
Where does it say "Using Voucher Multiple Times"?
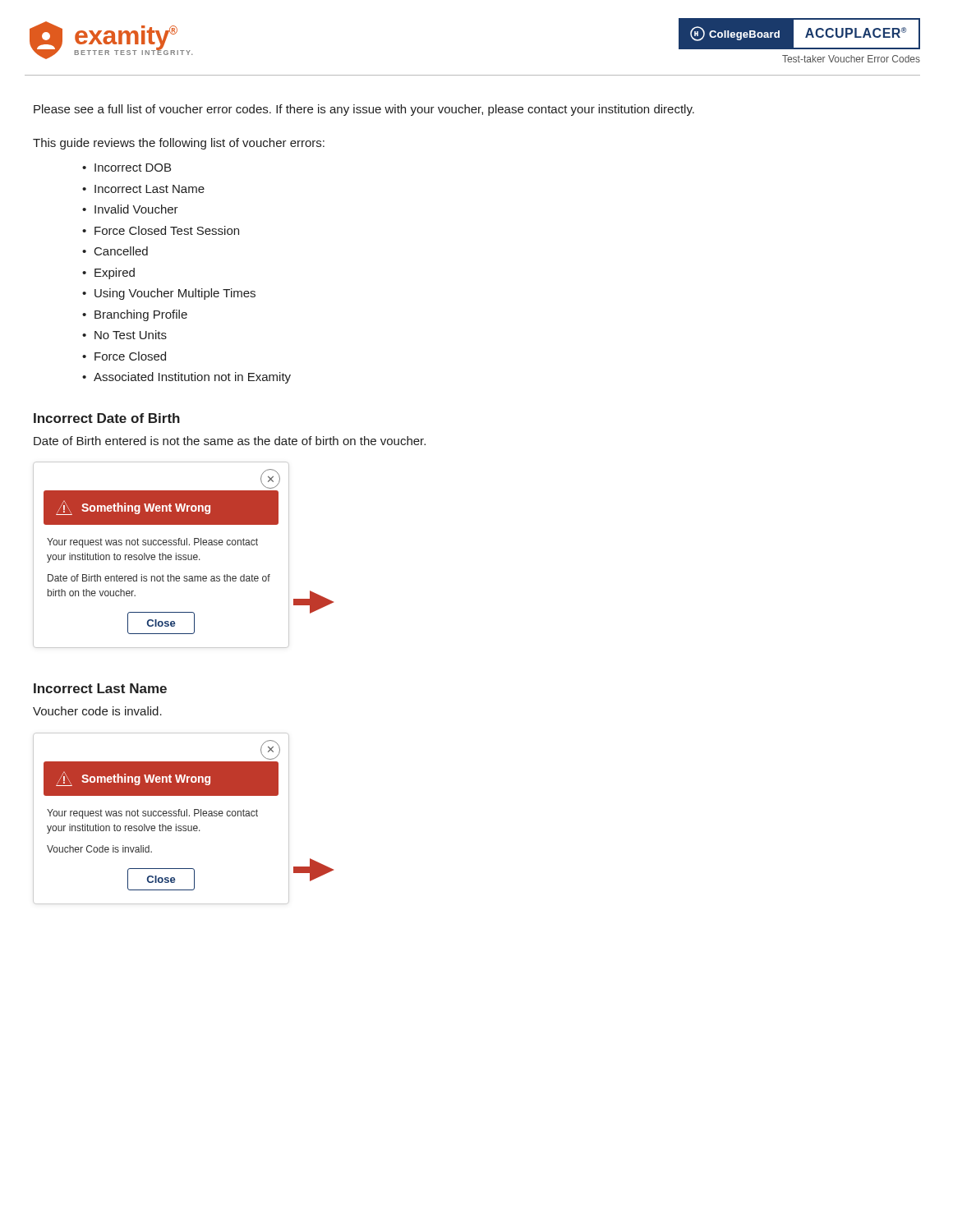coord(175,293)
